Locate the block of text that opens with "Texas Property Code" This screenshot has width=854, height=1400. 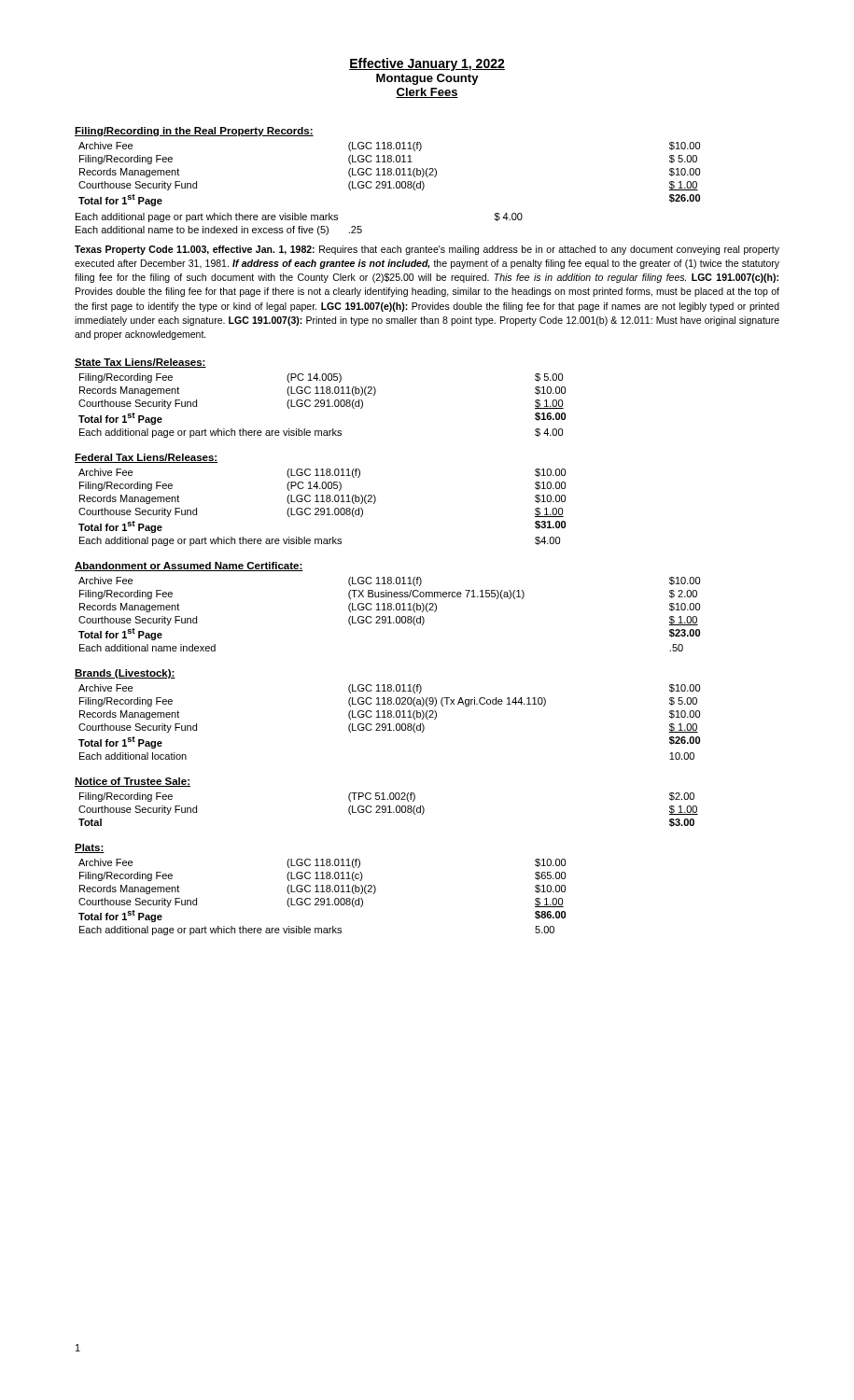click(427, 291)
